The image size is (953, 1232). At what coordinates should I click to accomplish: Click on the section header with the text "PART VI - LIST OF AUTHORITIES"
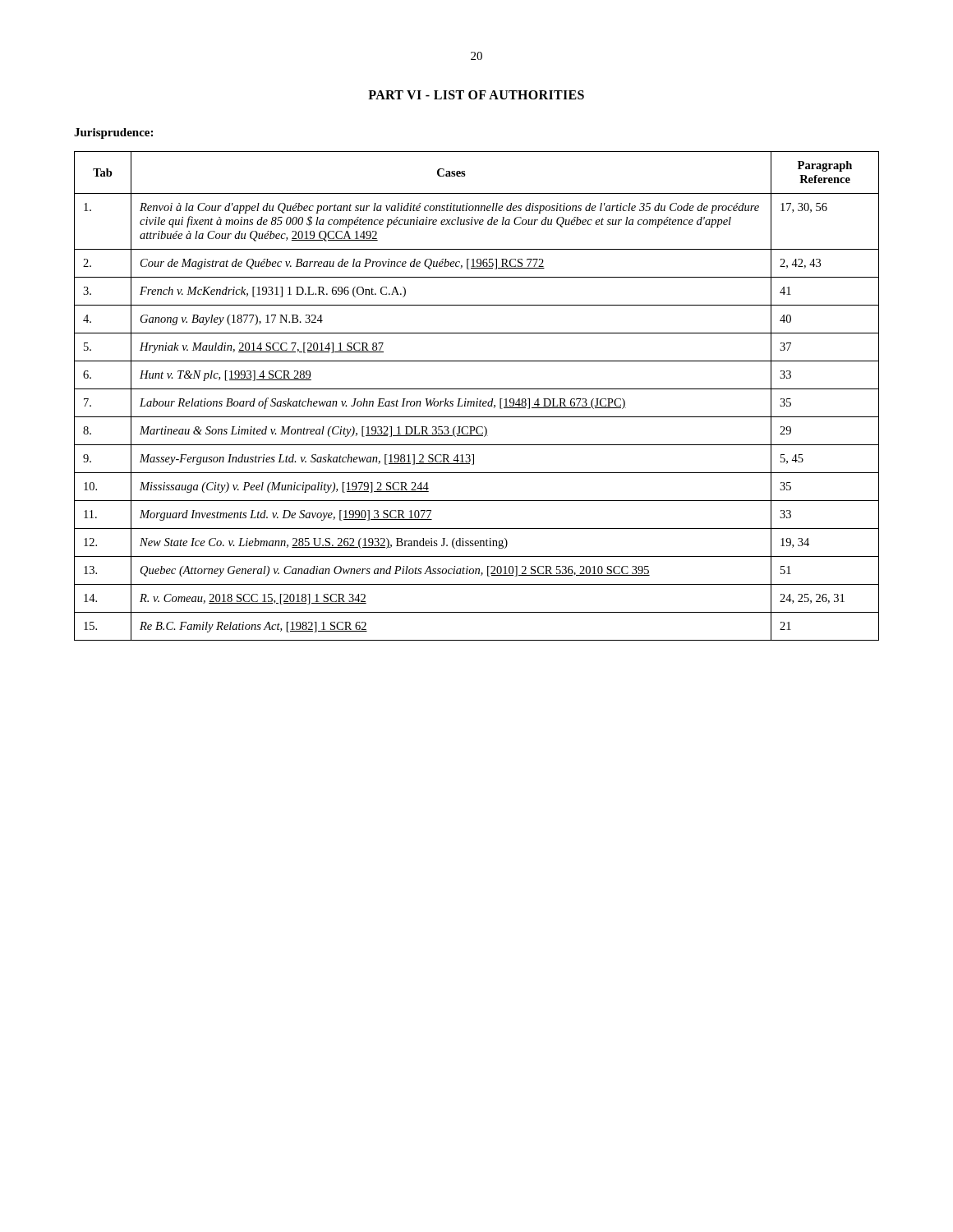476,95
